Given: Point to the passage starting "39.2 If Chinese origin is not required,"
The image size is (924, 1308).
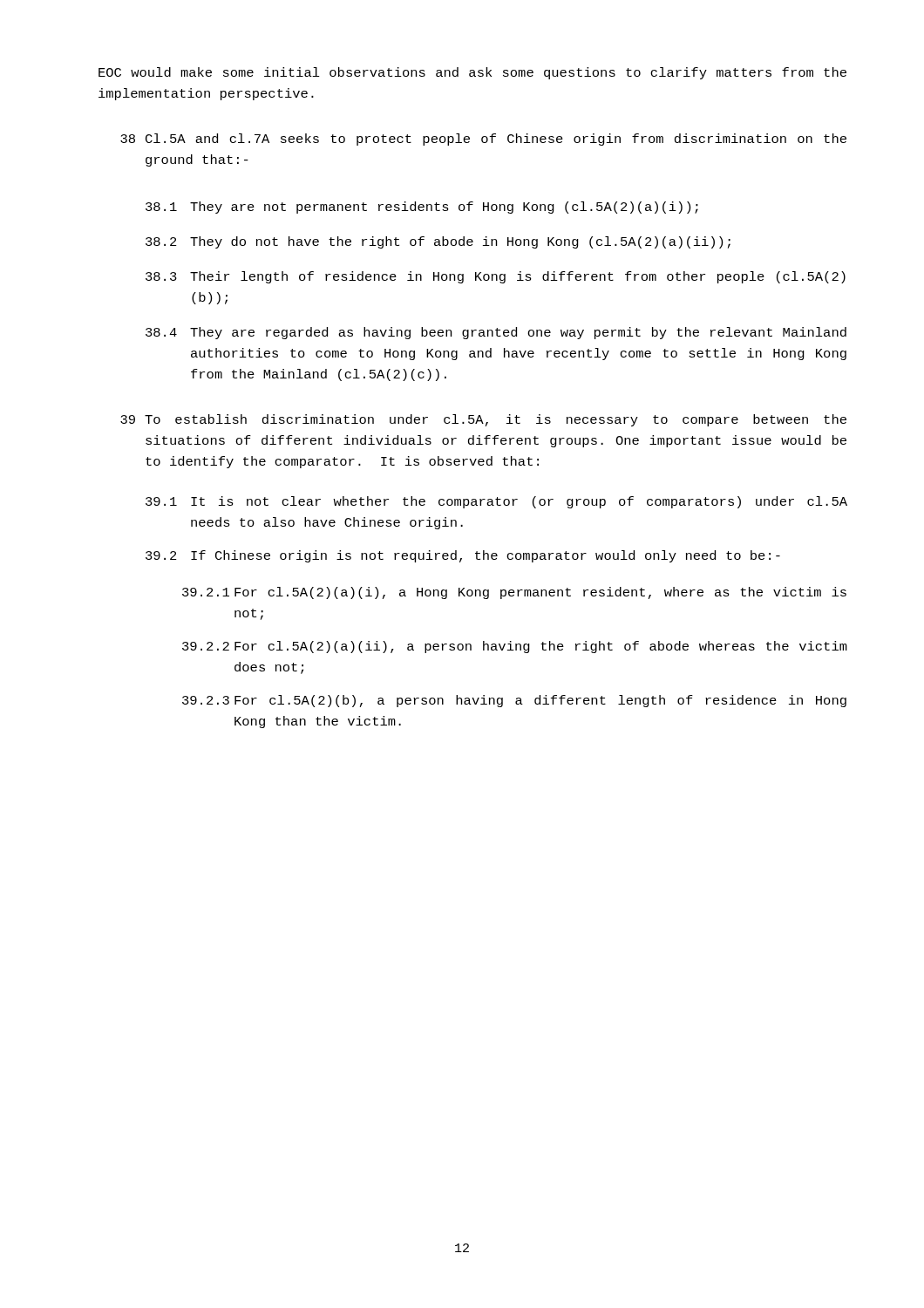Looking at the screenshot, I should point(496,557).
